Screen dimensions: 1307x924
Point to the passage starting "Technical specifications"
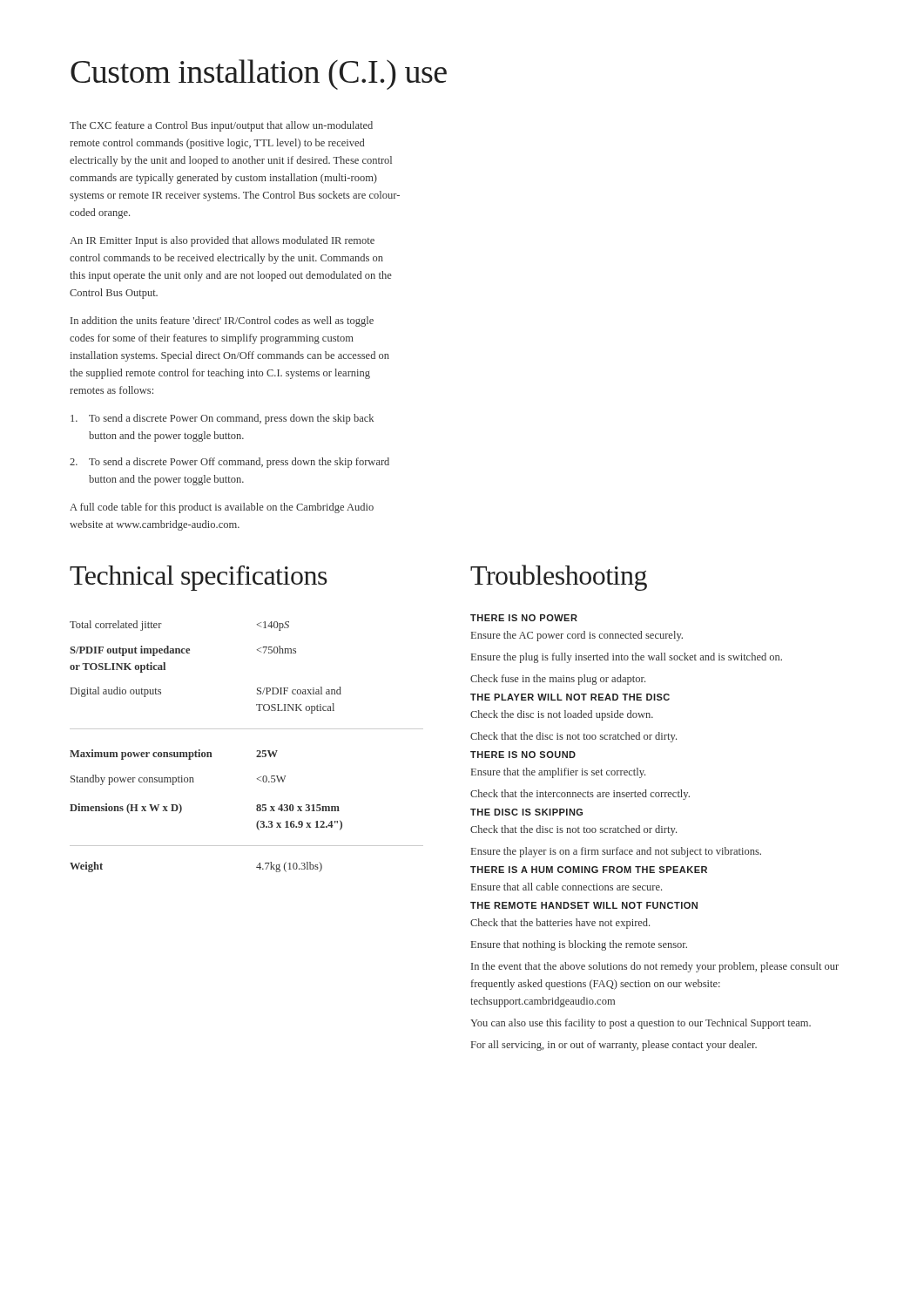[253, 576]
